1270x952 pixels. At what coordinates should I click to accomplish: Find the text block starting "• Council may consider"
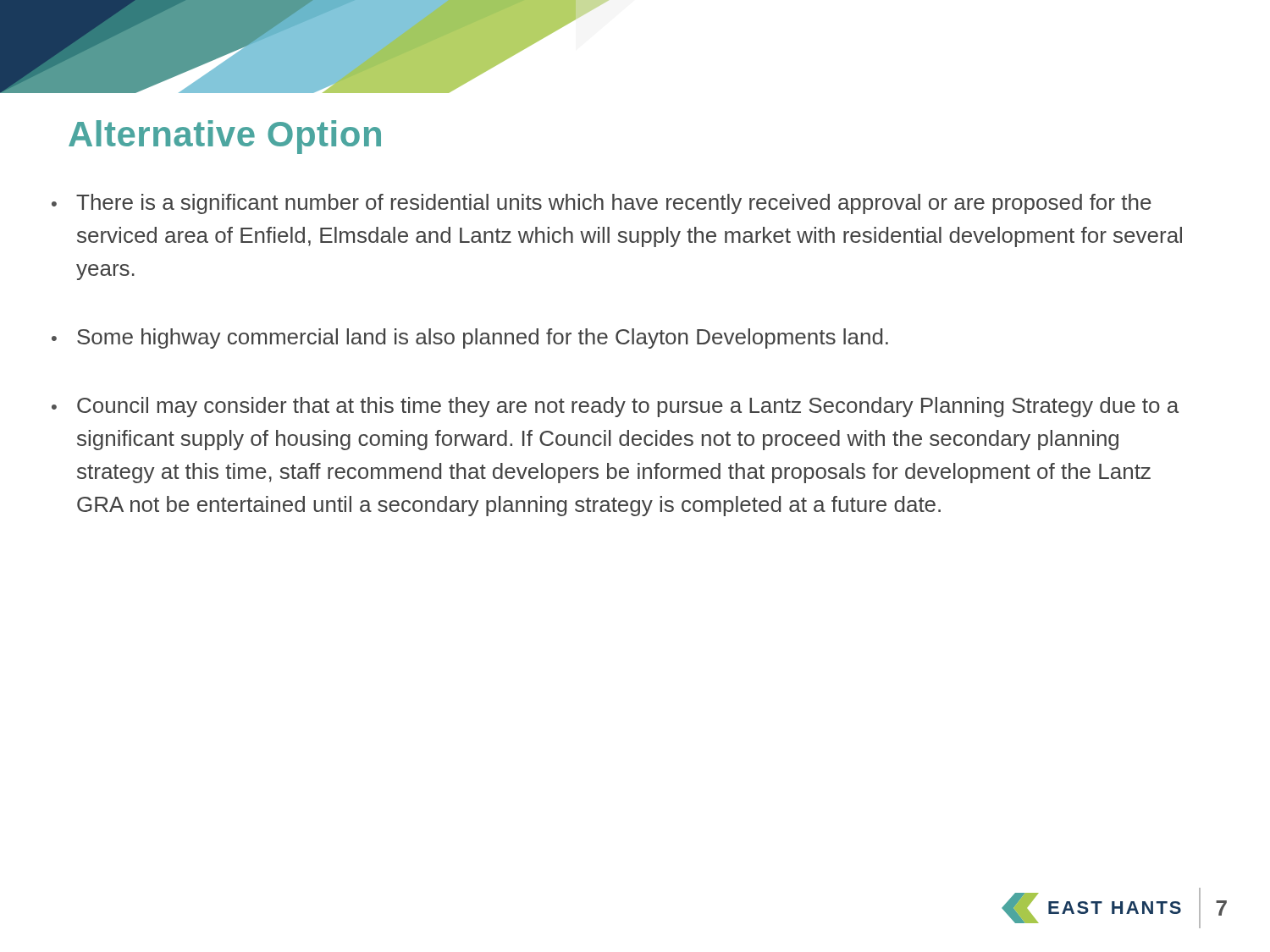(618, 455)
